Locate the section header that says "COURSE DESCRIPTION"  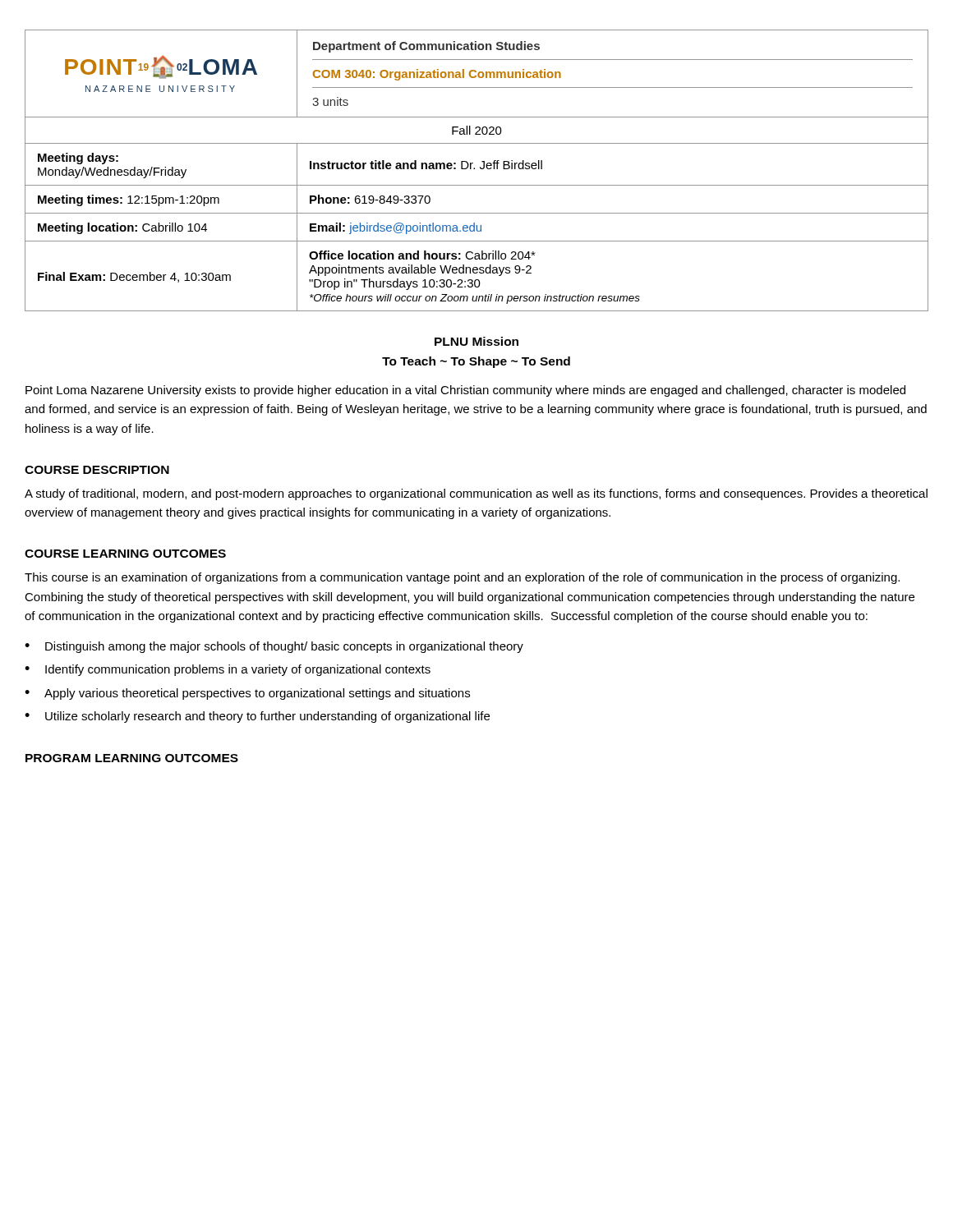click(97, 469)
